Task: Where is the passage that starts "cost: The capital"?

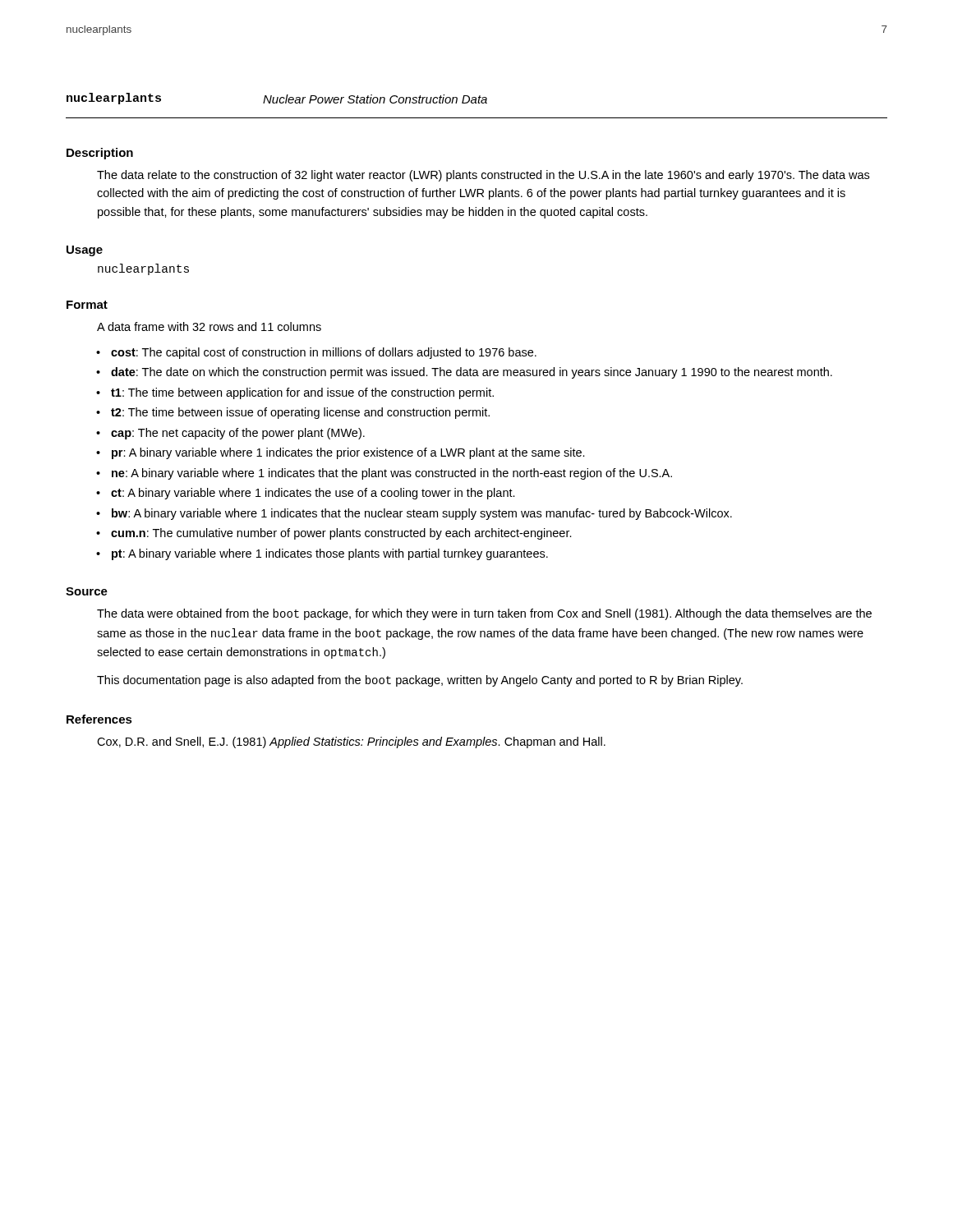Action: (x=324, y=352)
